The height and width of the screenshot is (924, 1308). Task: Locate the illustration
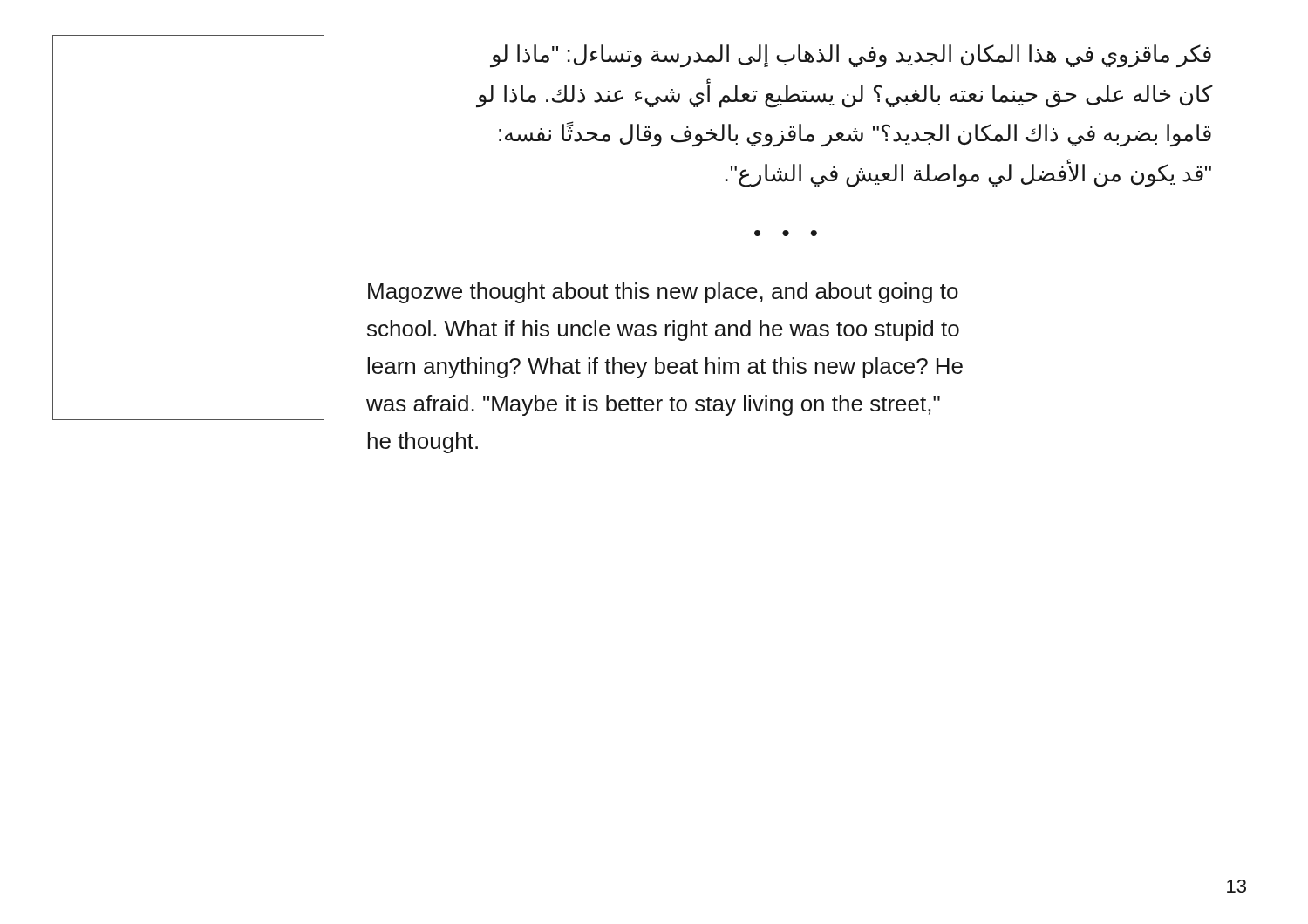(x=188, y=227)
